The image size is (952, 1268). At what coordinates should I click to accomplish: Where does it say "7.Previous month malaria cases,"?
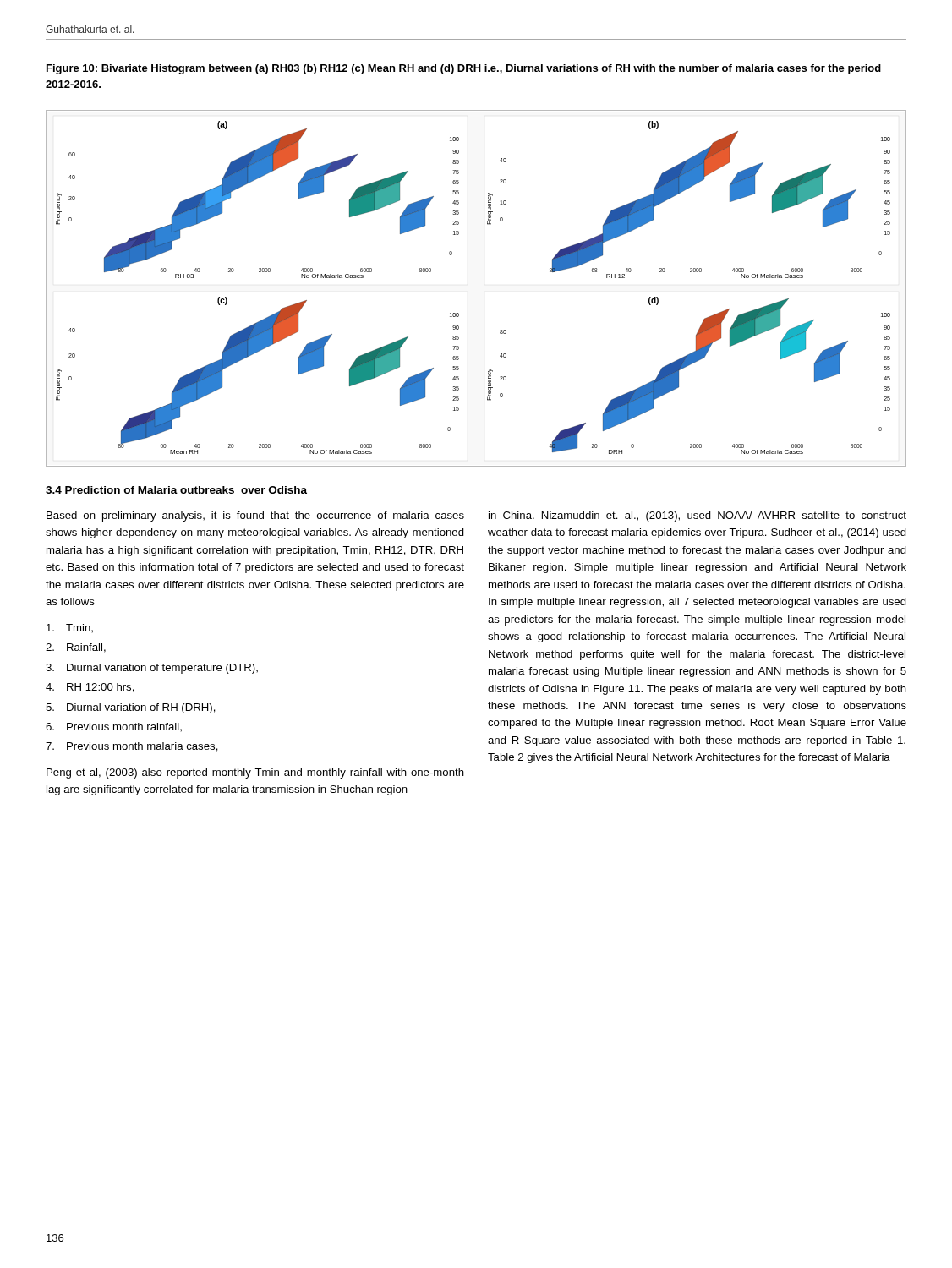pos(132,747)
